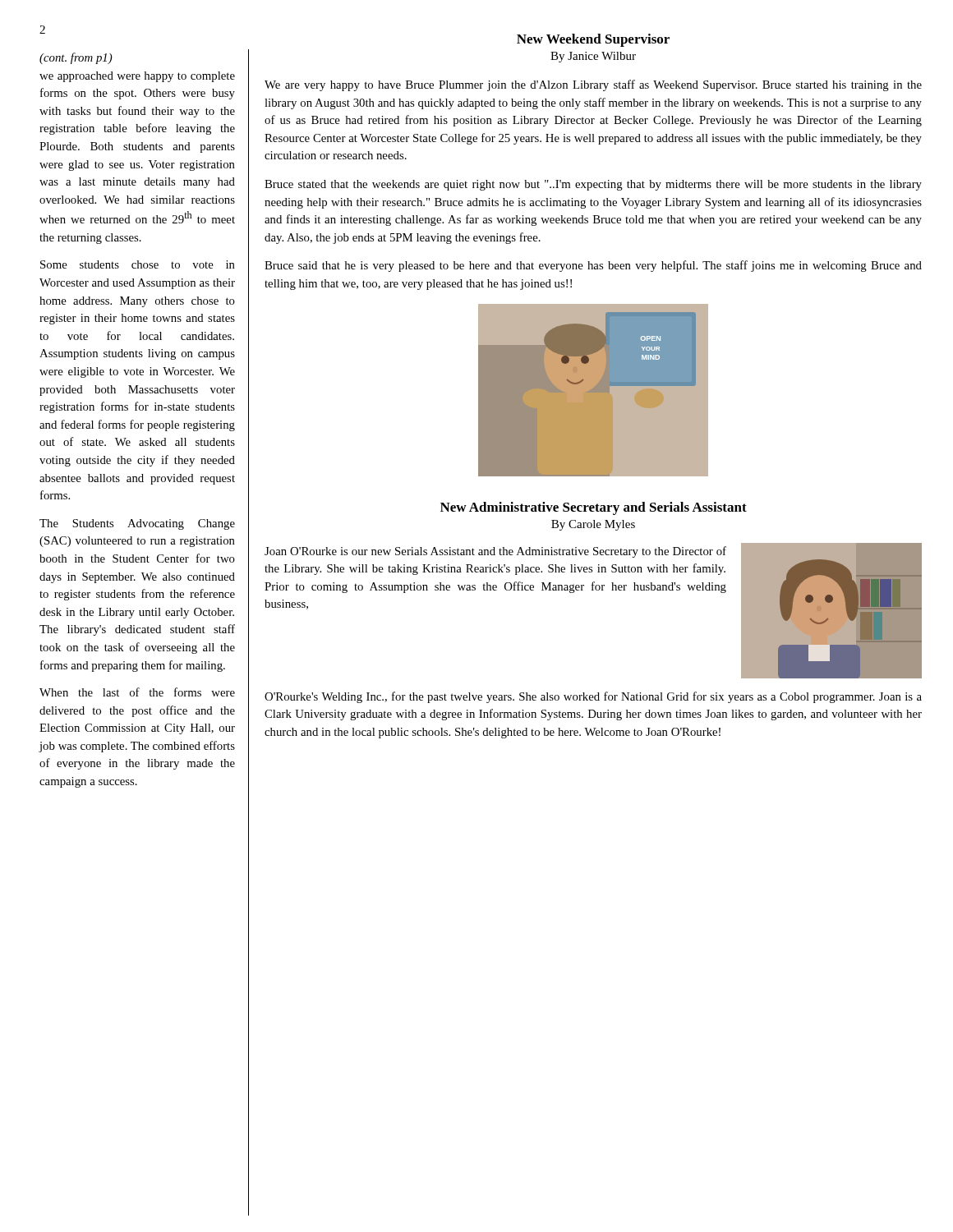The width and height of the screenshot is (953, 1232).
Task: Find the text block with the text "(cont. from p1) we approached were"
Action: point(137,147)
